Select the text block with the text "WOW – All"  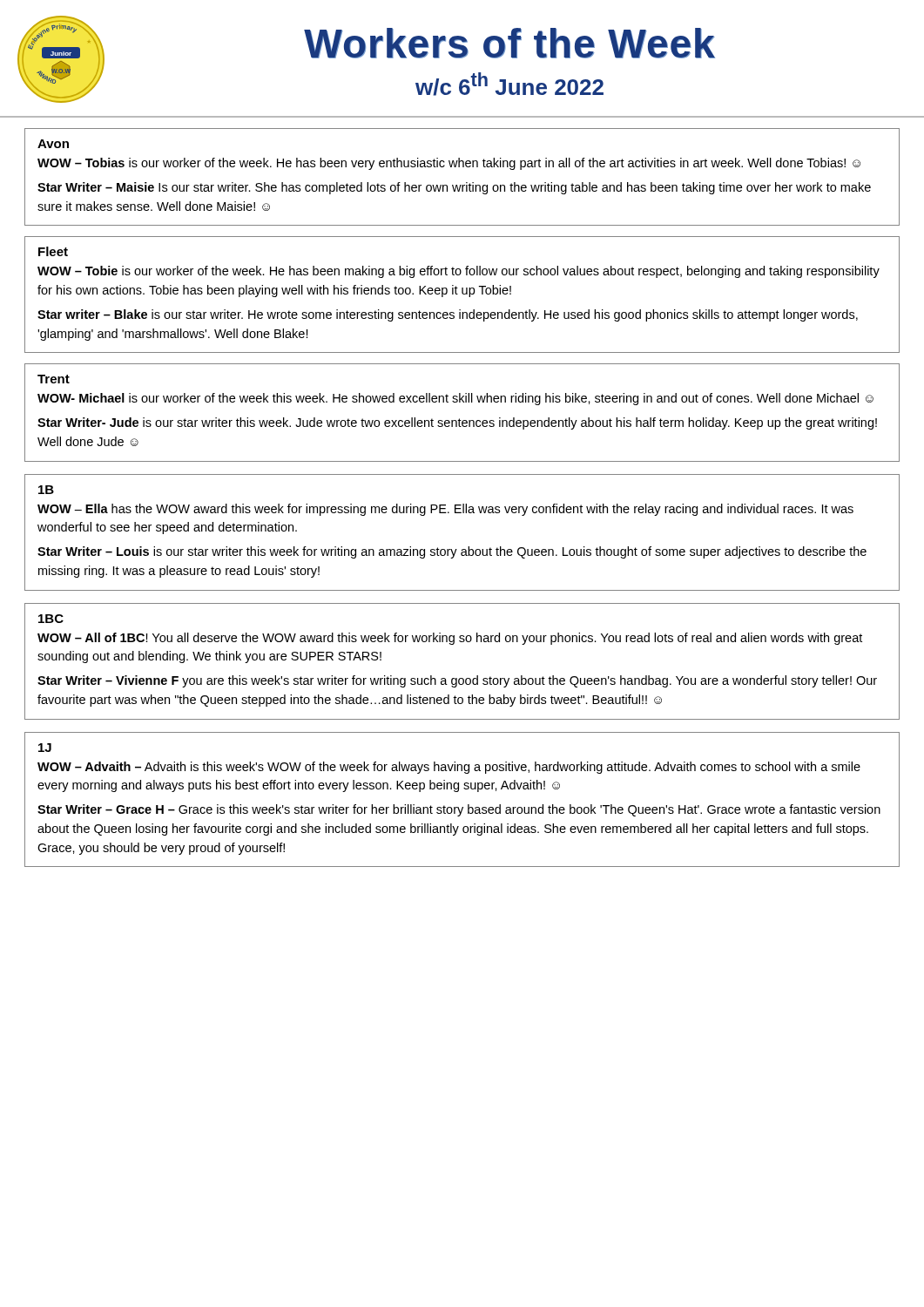(450, 647)
